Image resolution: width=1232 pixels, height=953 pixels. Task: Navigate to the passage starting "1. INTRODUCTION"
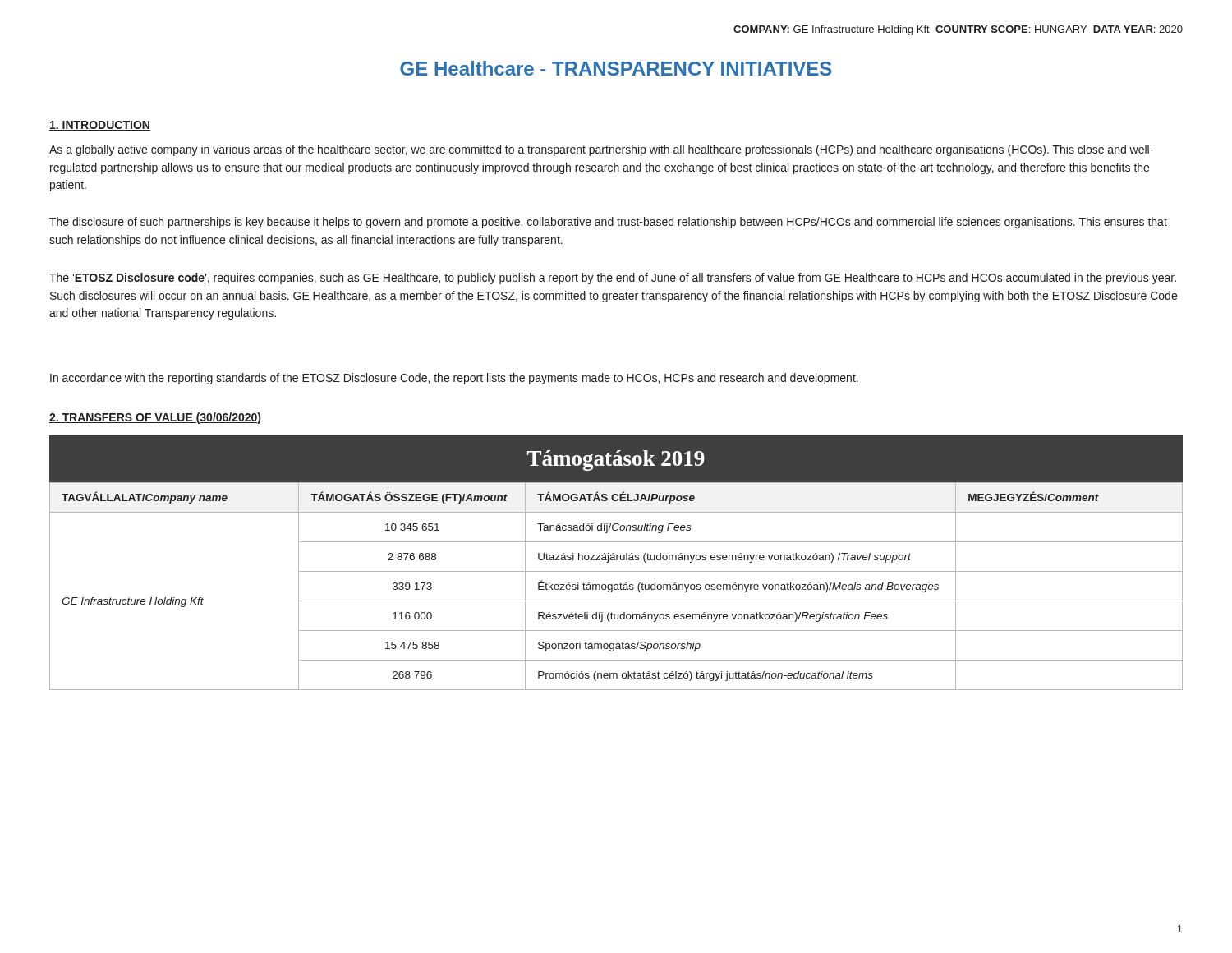click(x=100, y=125)
